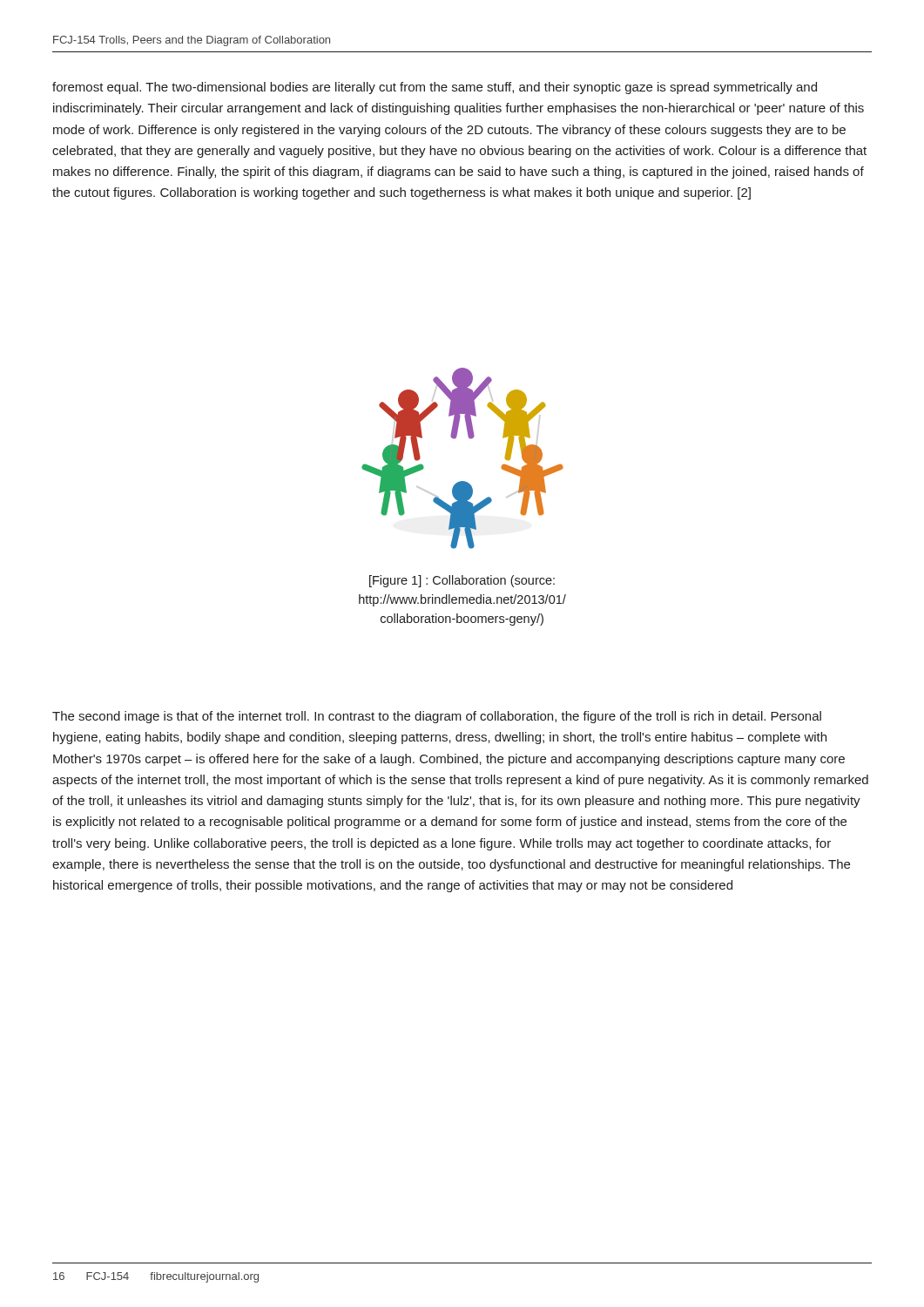Select the block starting "[Figure 1] : Collaboration (source:"

[x=462, y=599]
